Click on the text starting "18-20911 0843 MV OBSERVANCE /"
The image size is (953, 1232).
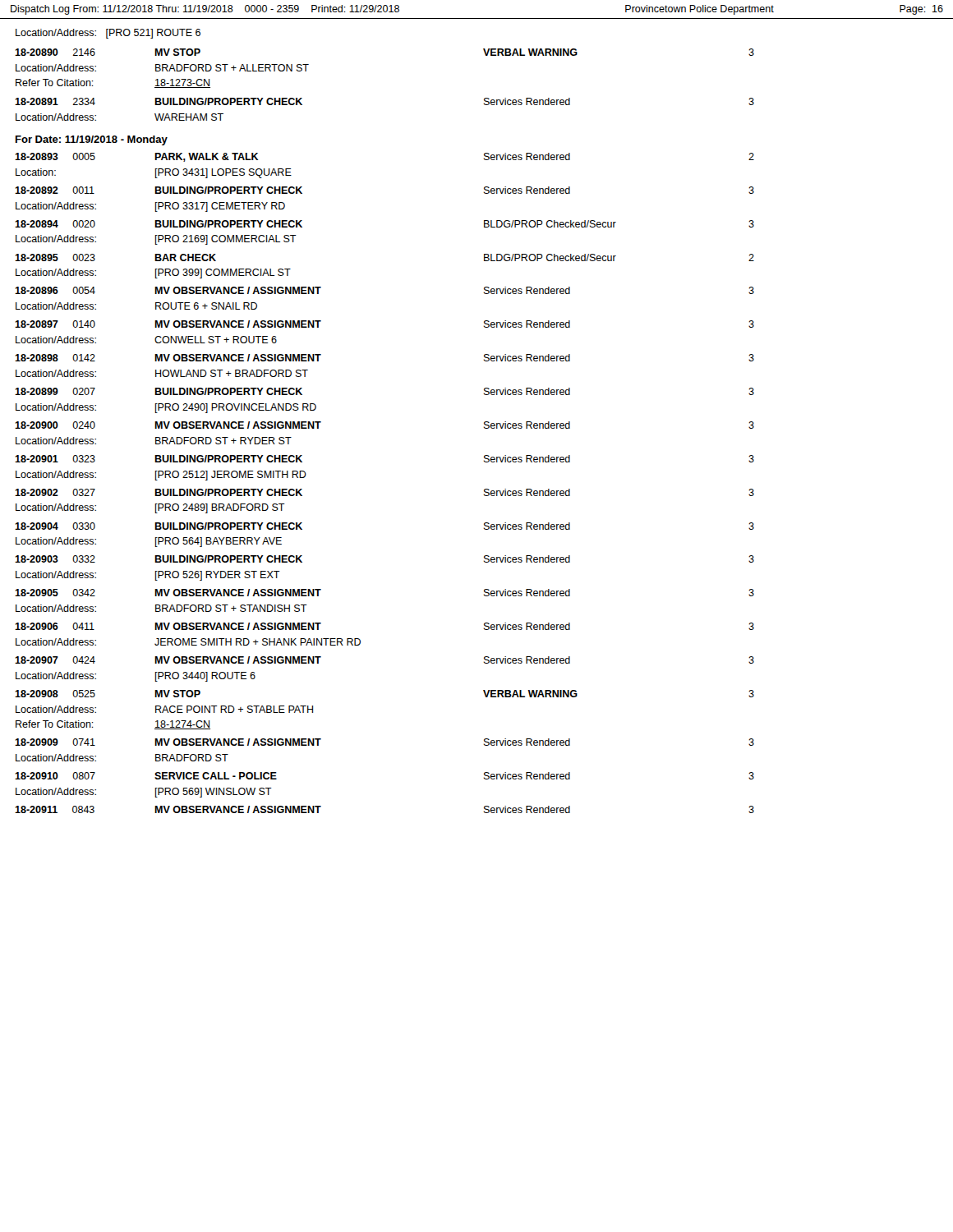pyautogui.click(x=476, y=810)
